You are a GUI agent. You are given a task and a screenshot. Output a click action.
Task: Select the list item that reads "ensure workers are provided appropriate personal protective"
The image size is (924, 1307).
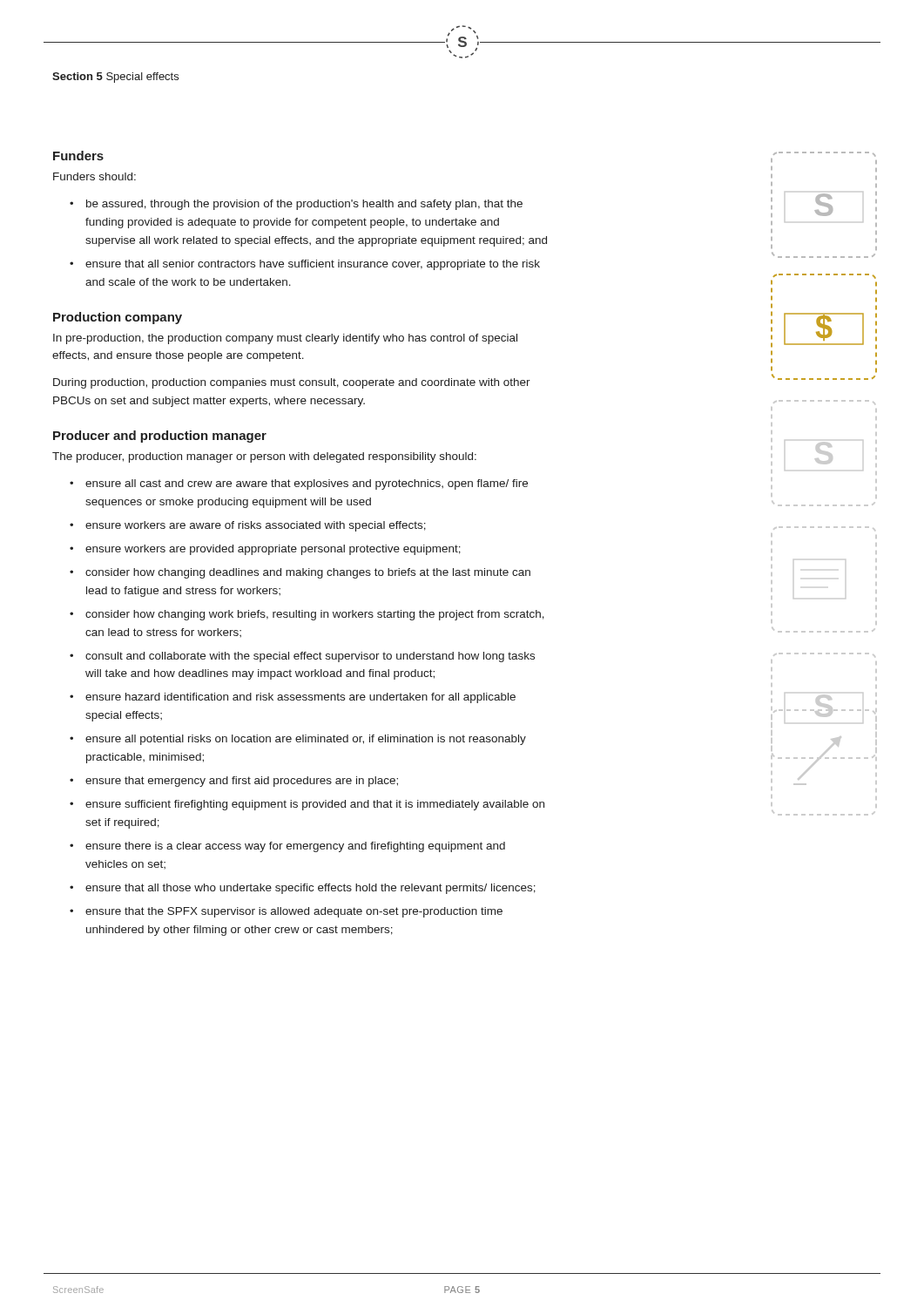[273, 548]
